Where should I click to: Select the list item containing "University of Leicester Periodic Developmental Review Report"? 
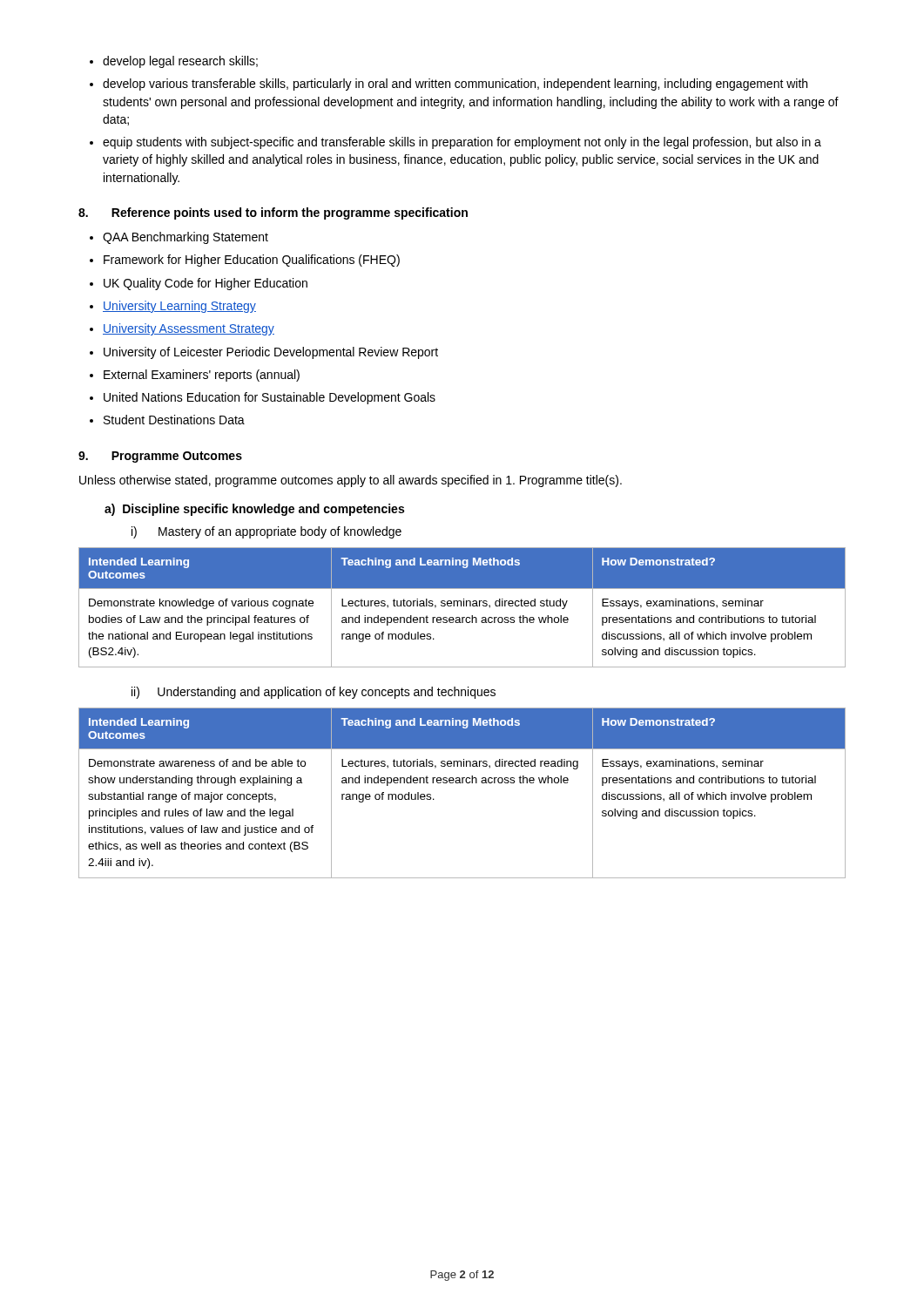pyautogui.click(x=270, y=352)
